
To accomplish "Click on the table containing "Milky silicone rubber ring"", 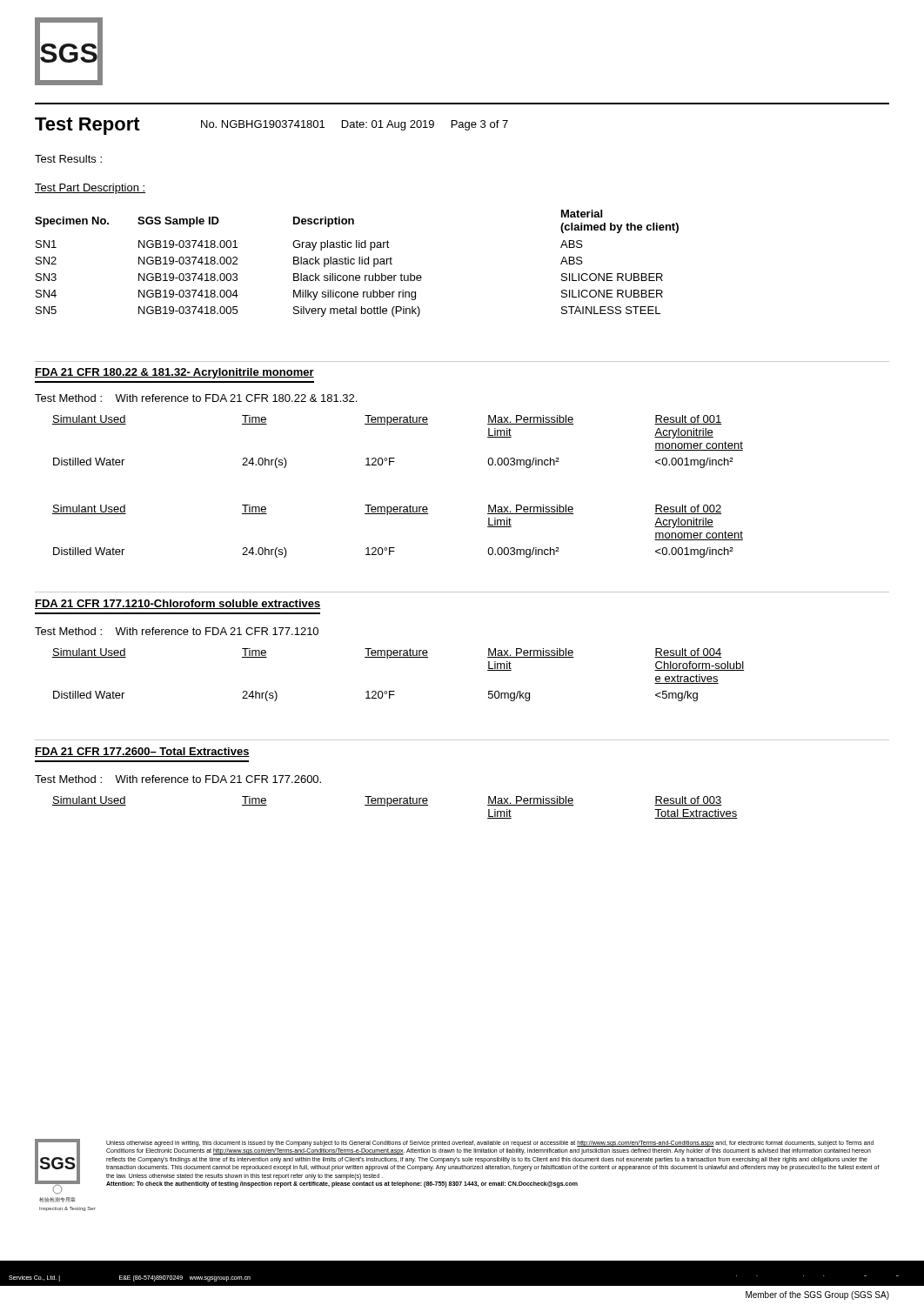I will [462, 261].
